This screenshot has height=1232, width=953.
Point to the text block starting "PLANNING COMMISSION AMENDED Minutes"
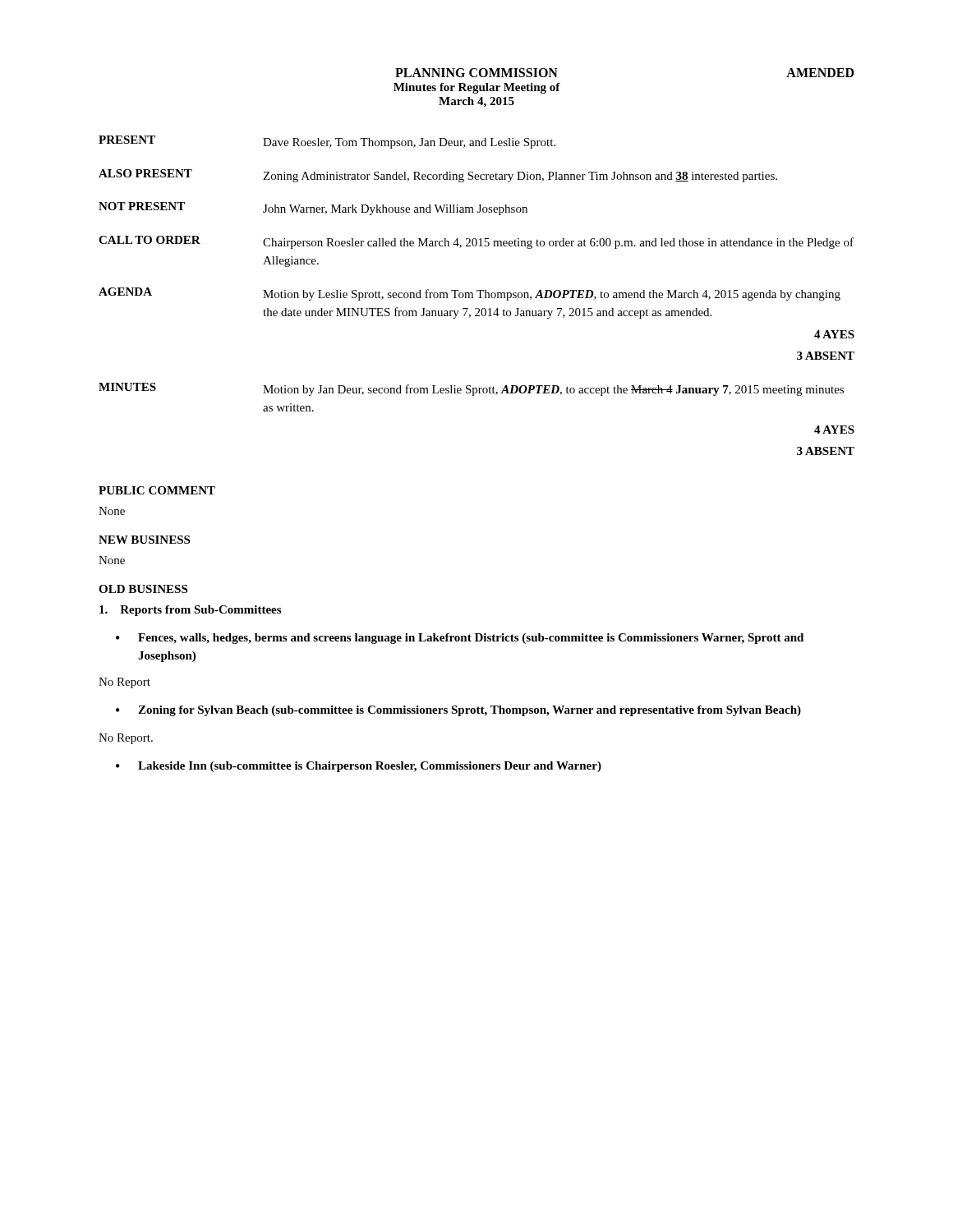[476, 87]
